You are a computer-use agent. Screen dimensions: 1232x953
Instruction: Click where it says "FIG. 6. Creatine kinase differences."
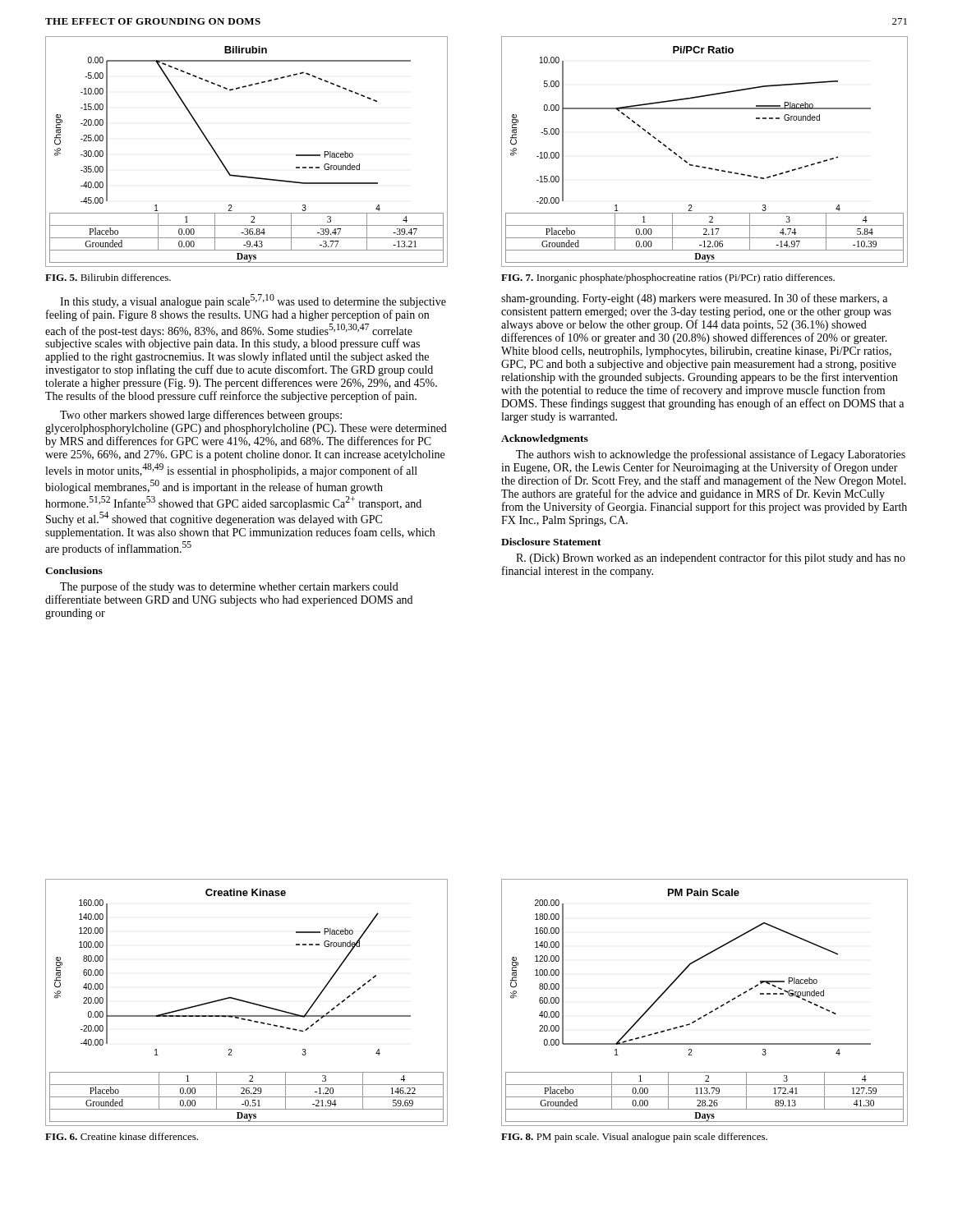122,1136
